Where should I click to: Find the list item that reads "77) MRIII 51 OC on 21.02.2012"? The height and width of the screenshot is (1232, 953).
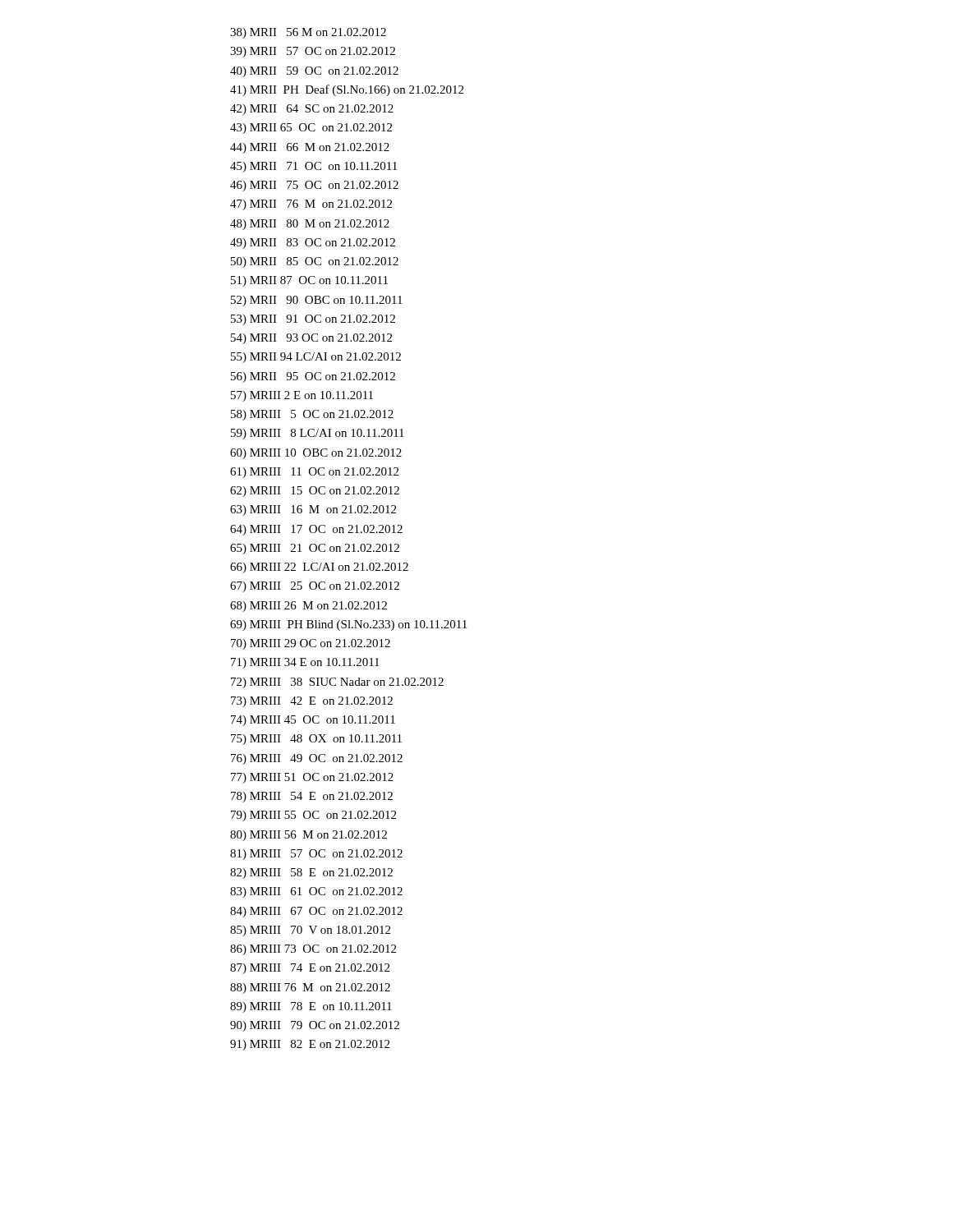tap(312, 777)
